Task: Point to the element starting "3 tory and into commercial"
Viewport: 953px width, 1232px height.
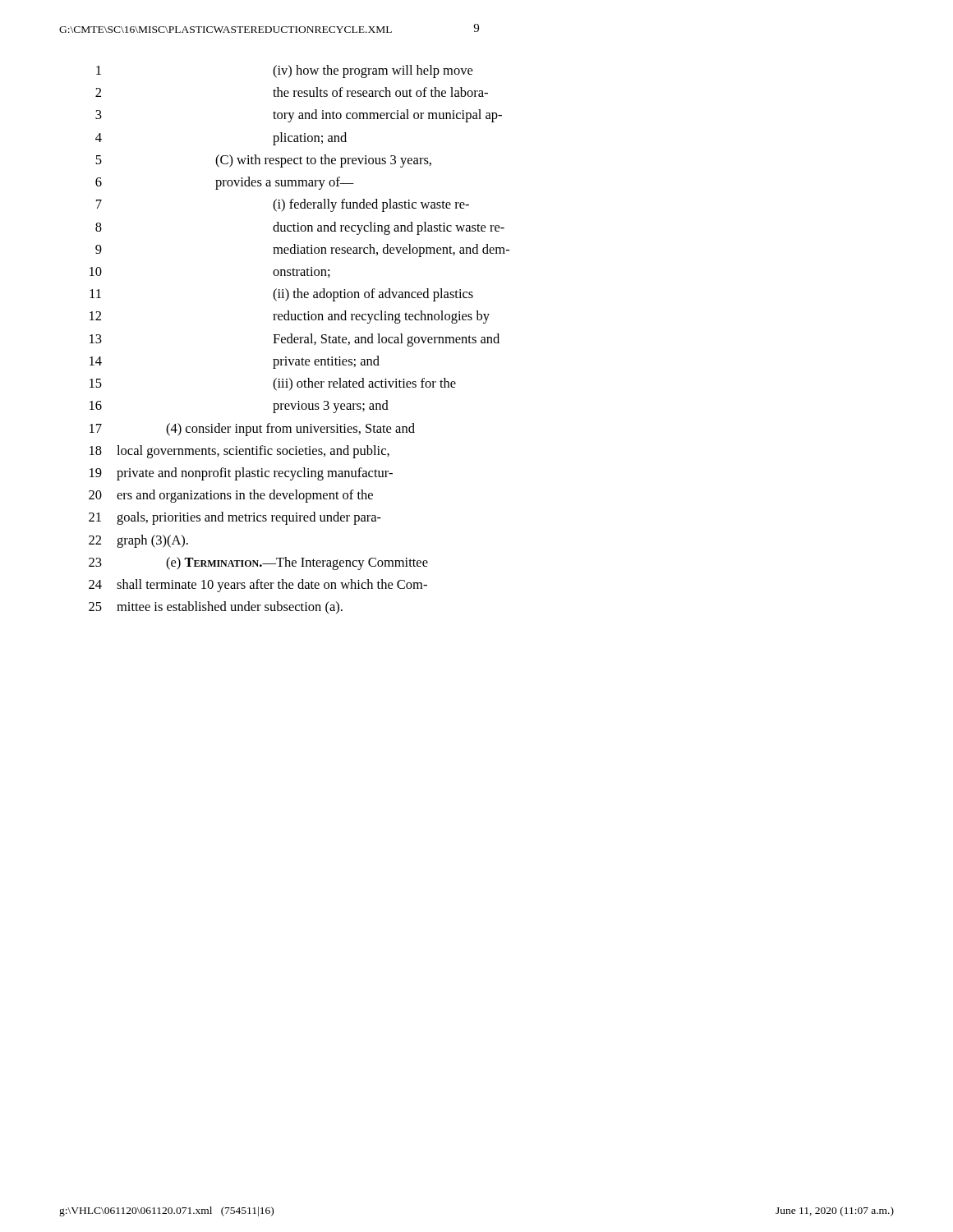Action: [x=476, y=115]
